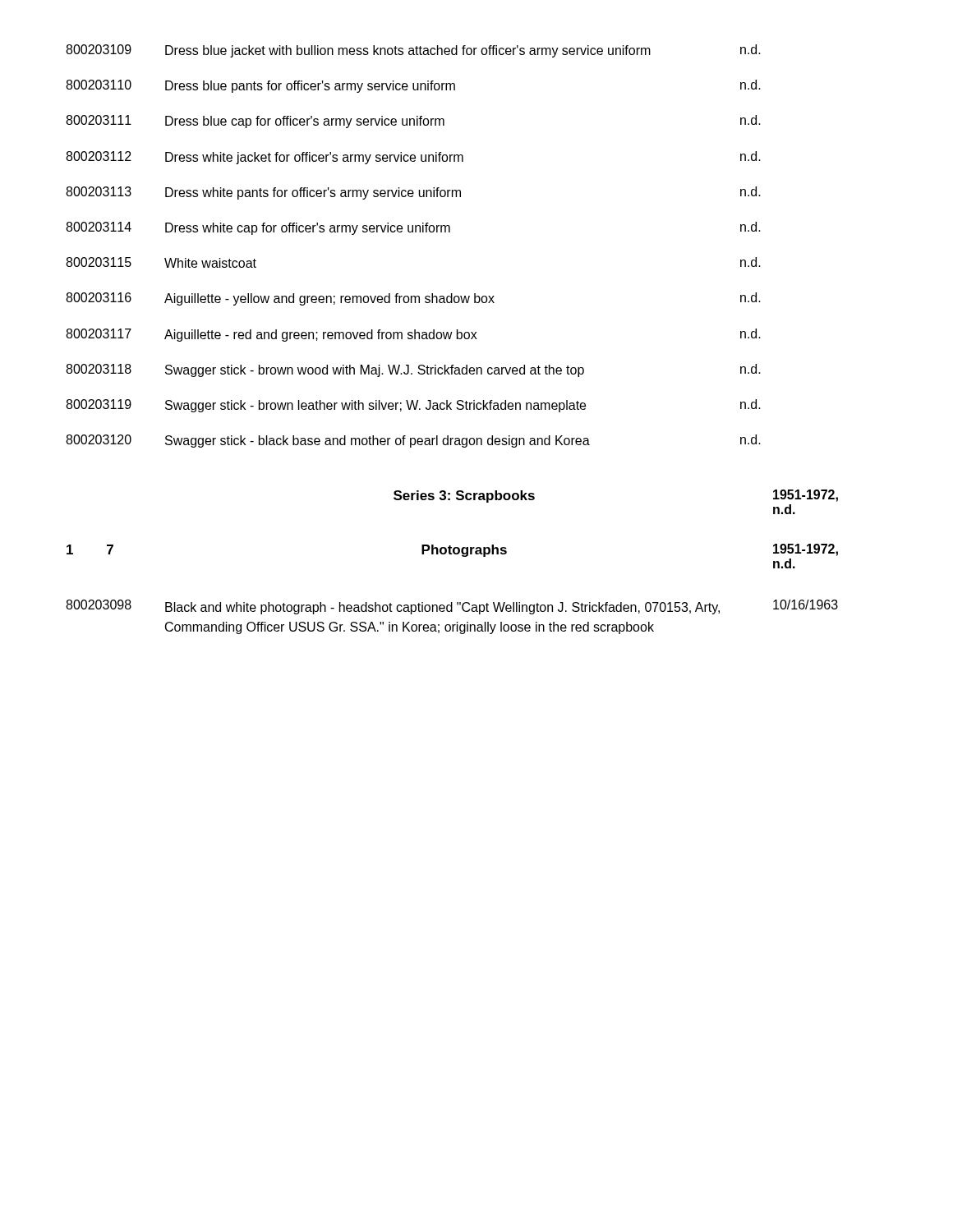Locate the list item with the text "800203117 Aiguillette -"

coord(452,334)
